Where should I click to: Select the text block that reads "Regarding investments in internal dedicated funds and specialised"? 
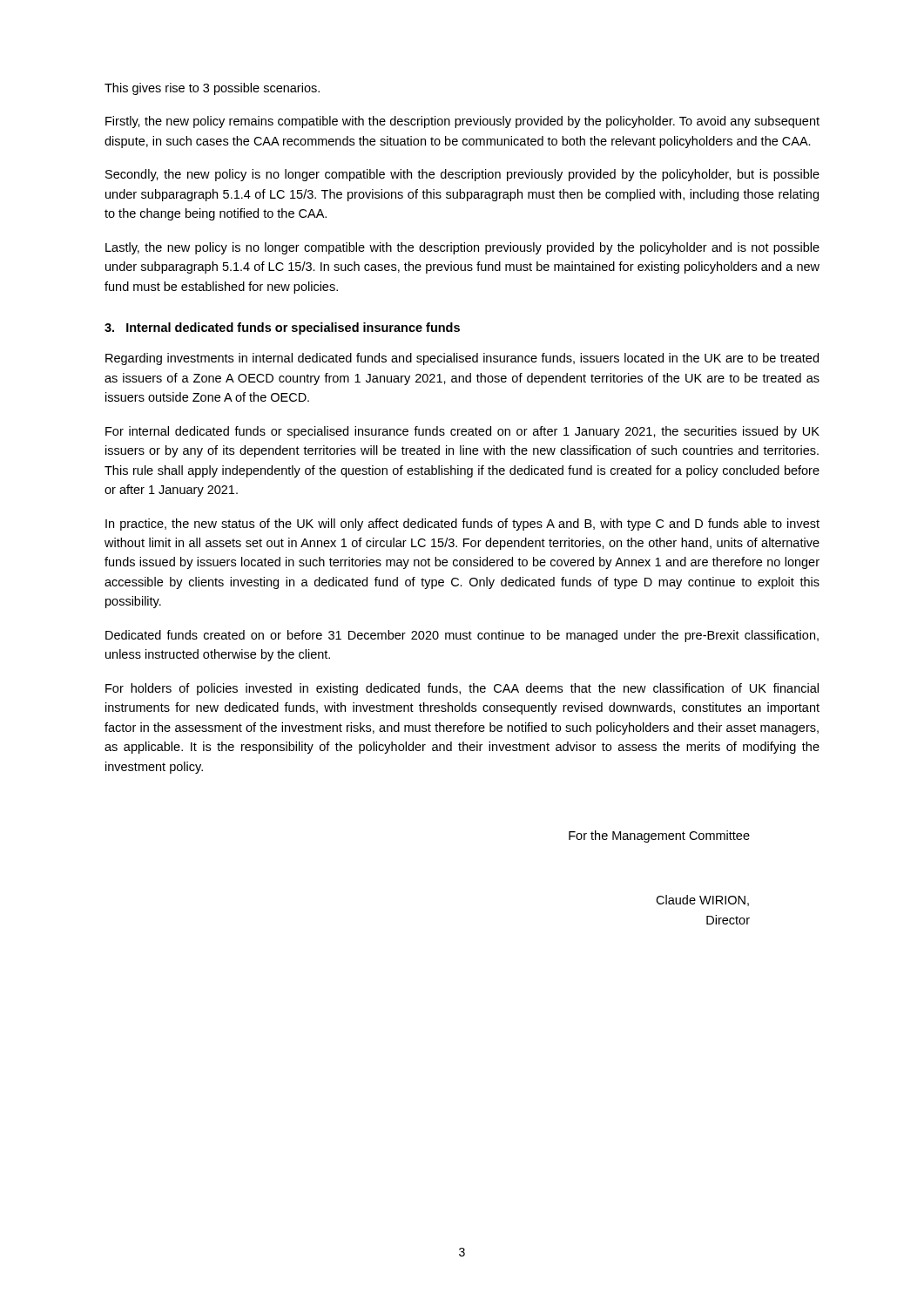pyautogui.click(x=462, y=378)
